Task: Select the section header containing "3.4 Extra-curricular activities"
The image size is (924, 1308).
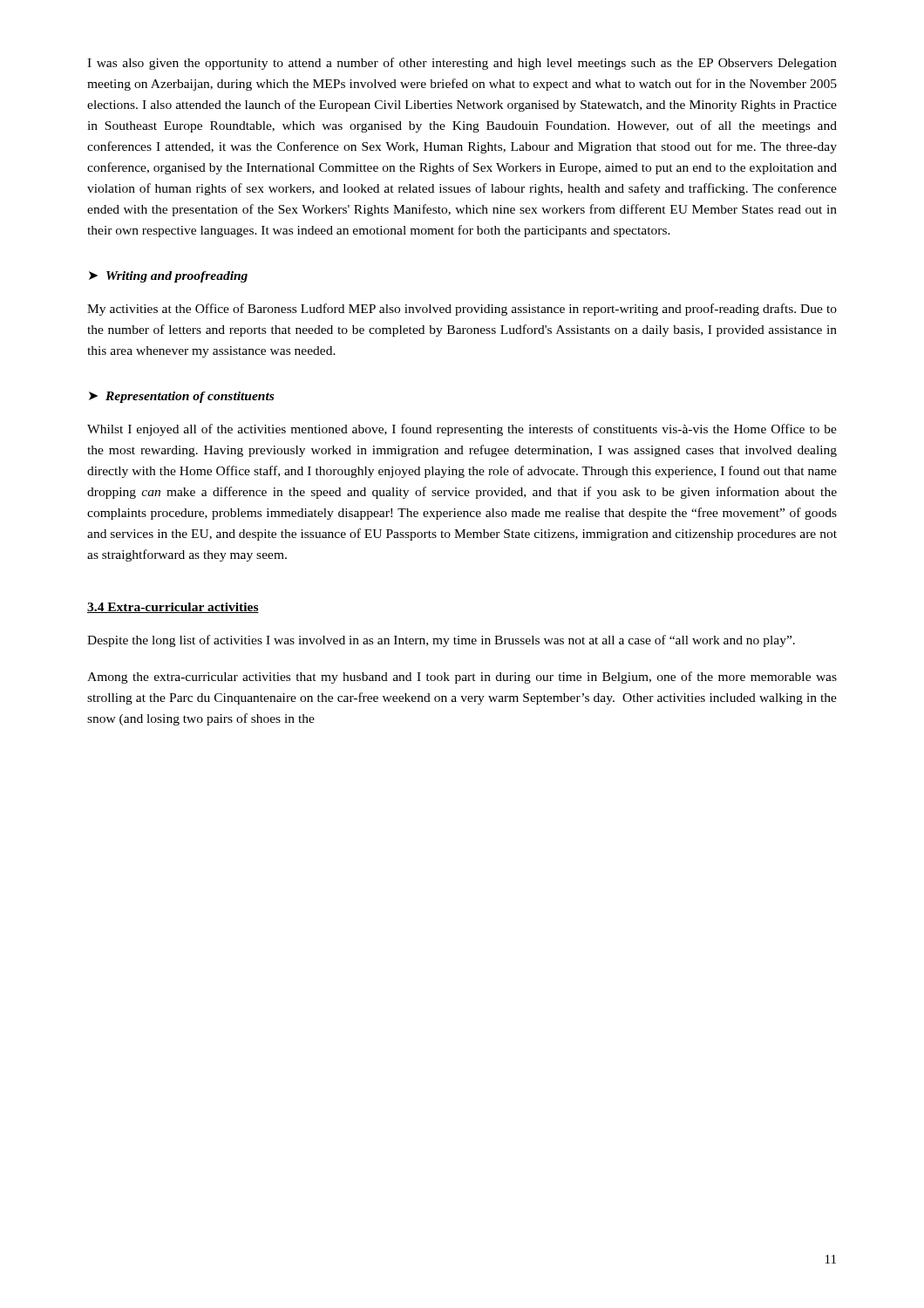Action: coord(173,607)
